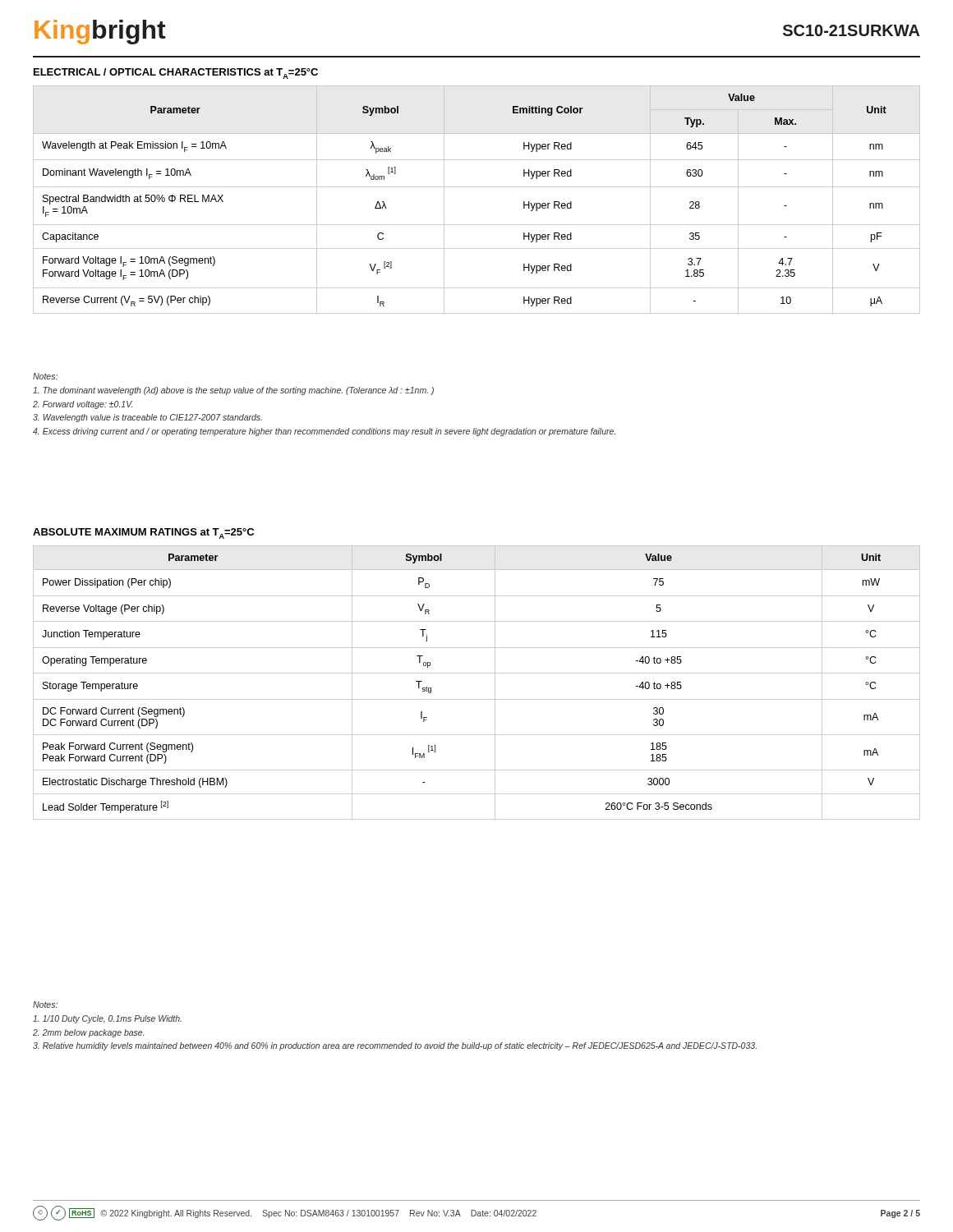
Task: Select the table that reads "Electrostatic Discharge Threshold (HBM)"
Action: (x=476, y=682)
